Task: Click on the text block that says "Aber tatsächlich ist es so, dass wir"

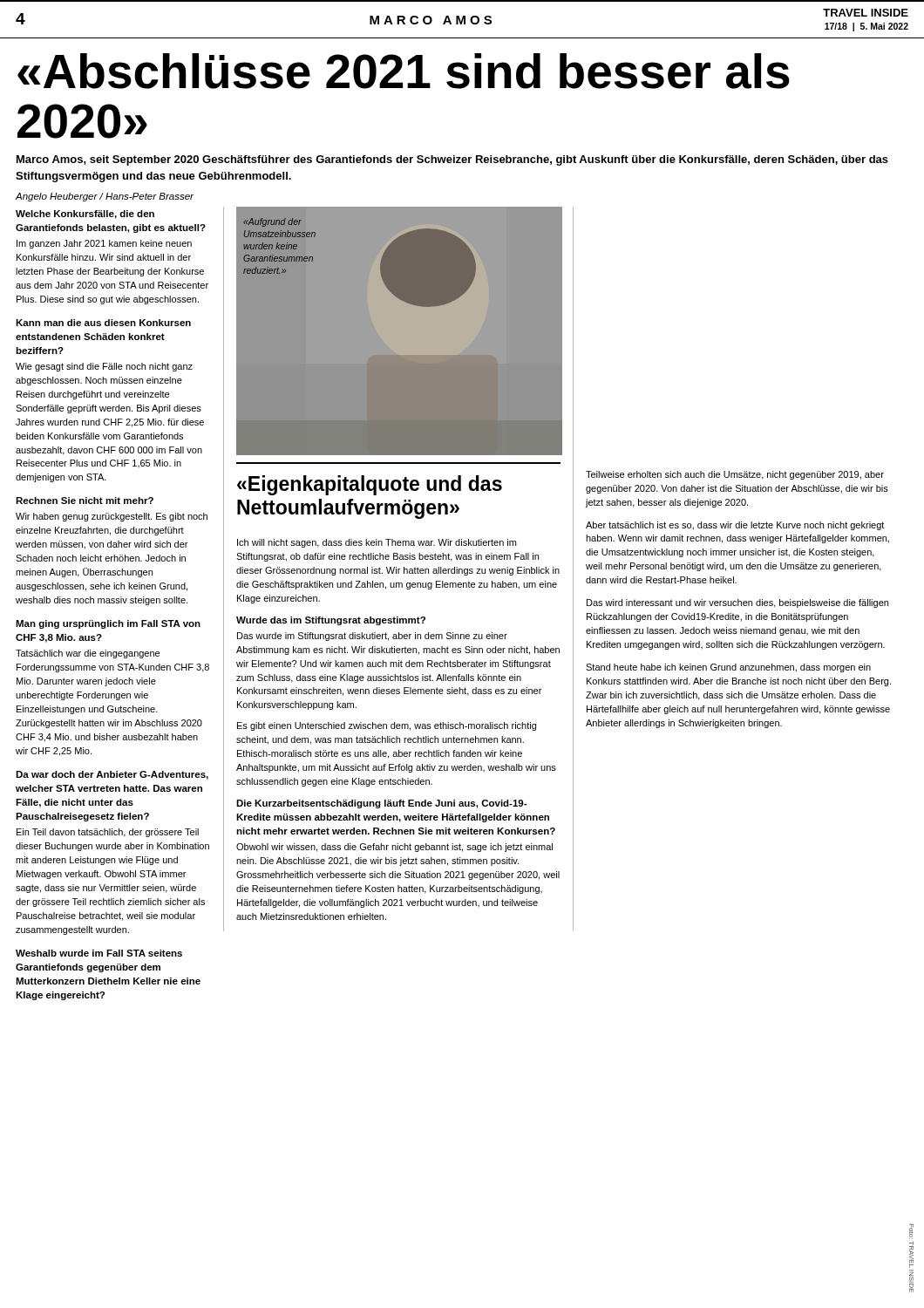Action: (x=738, y=552)
